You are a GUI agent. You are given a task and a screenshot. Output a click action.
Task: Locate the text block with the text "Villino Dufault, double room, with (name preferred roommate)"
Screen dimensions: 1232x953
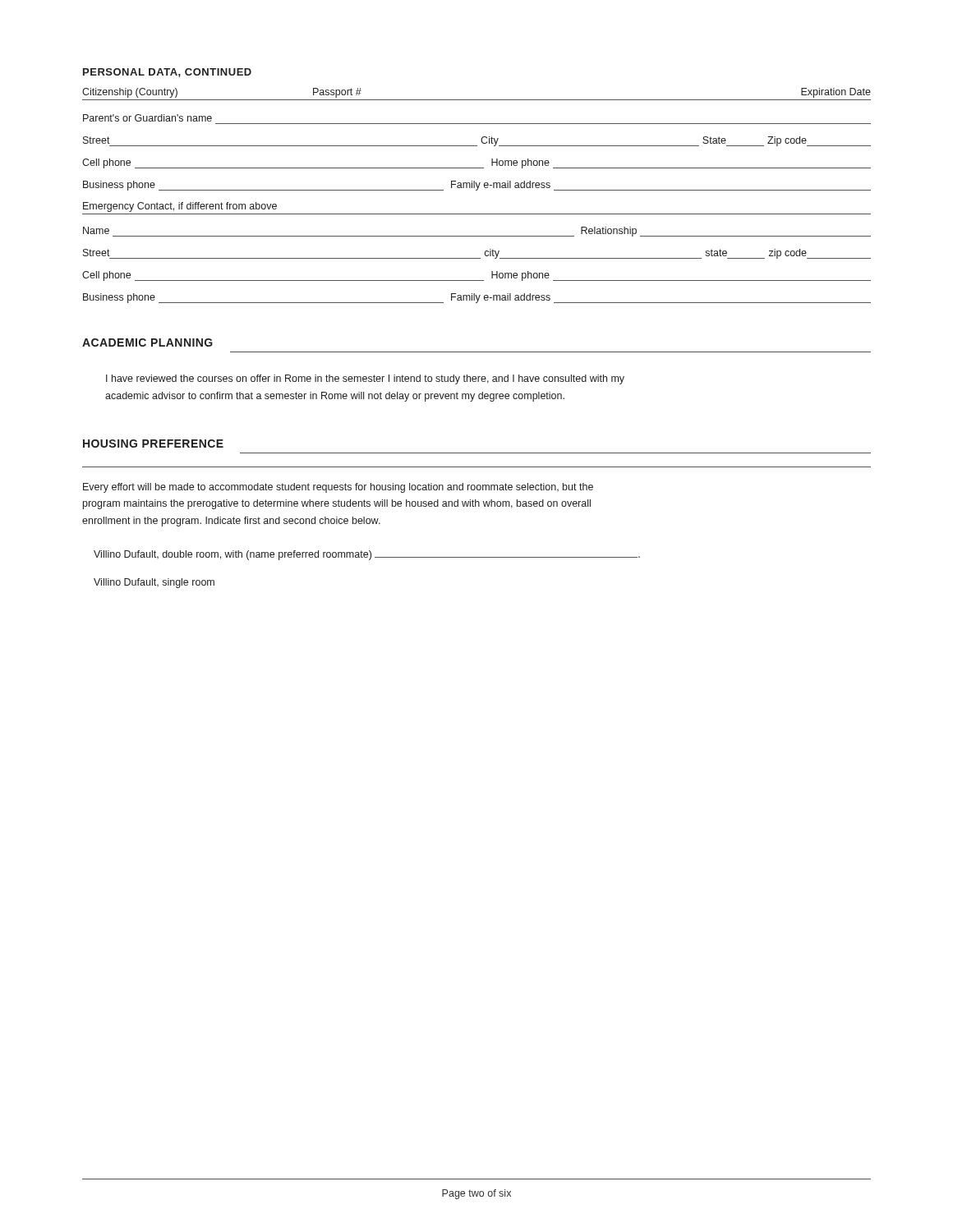tap(367, 553)
